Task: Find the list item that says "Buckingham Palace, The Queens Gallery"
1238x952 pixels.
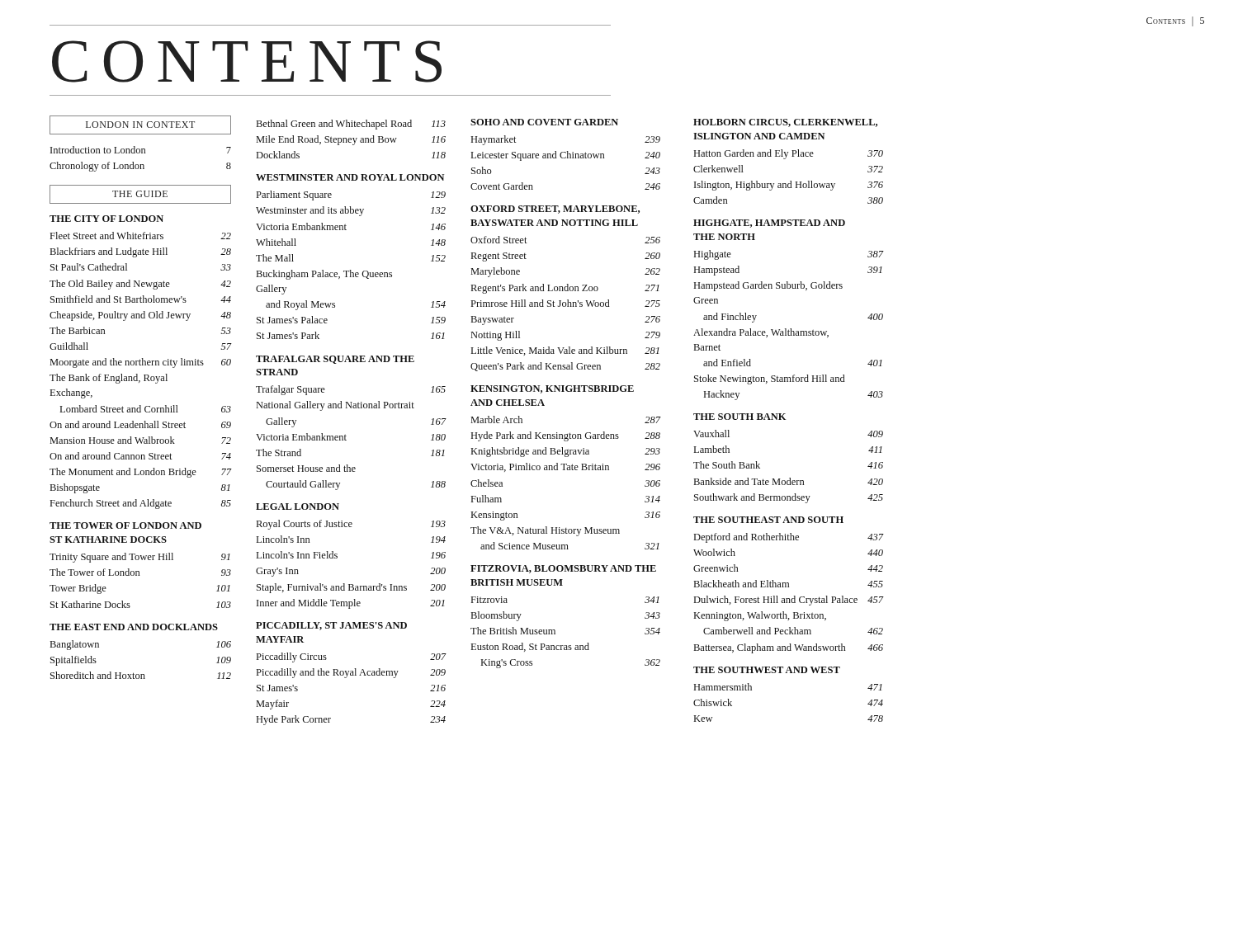Action: pos(351,281)
